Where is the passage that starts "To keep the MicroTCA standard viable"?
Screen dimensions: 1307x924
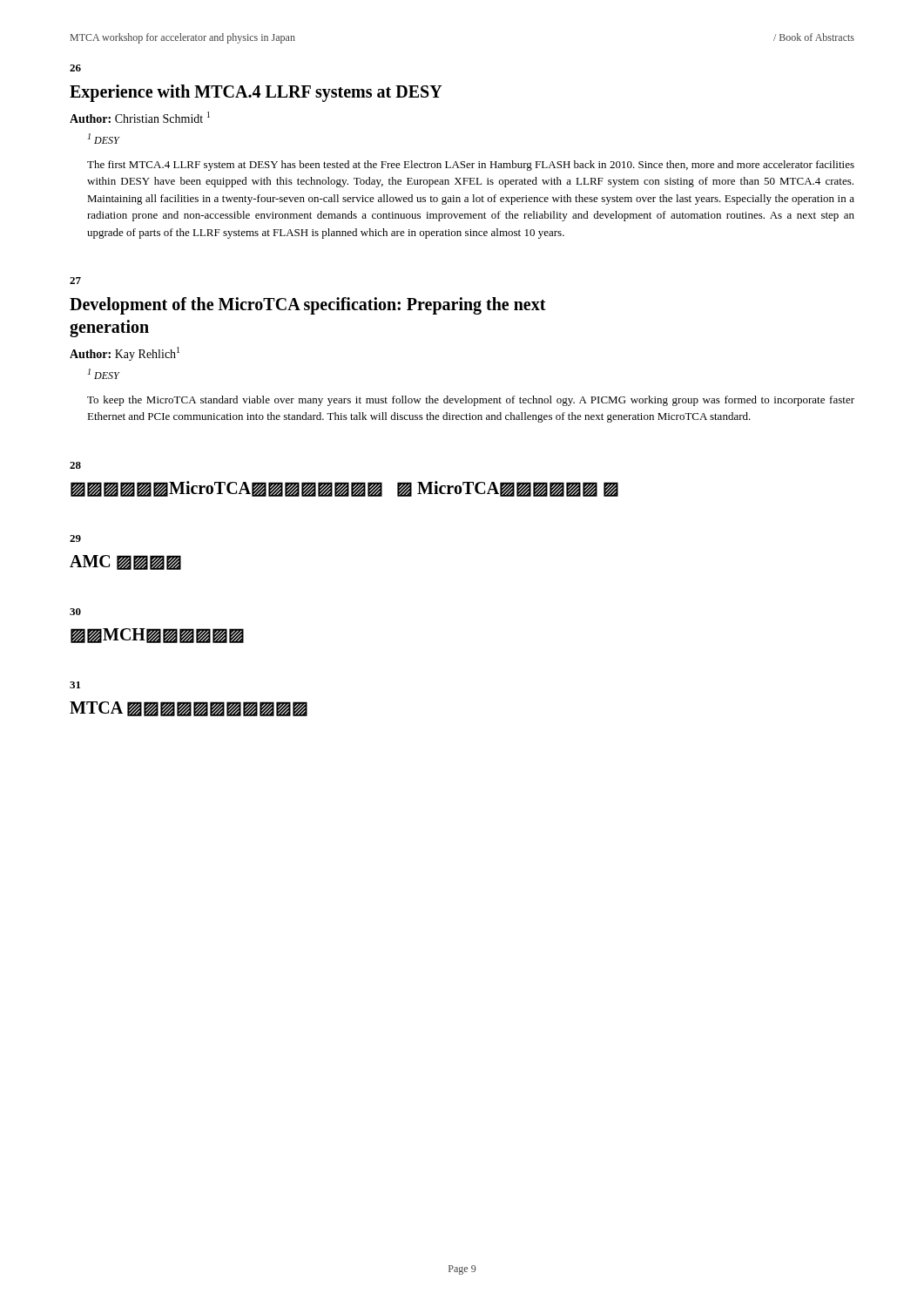point(471,408)
